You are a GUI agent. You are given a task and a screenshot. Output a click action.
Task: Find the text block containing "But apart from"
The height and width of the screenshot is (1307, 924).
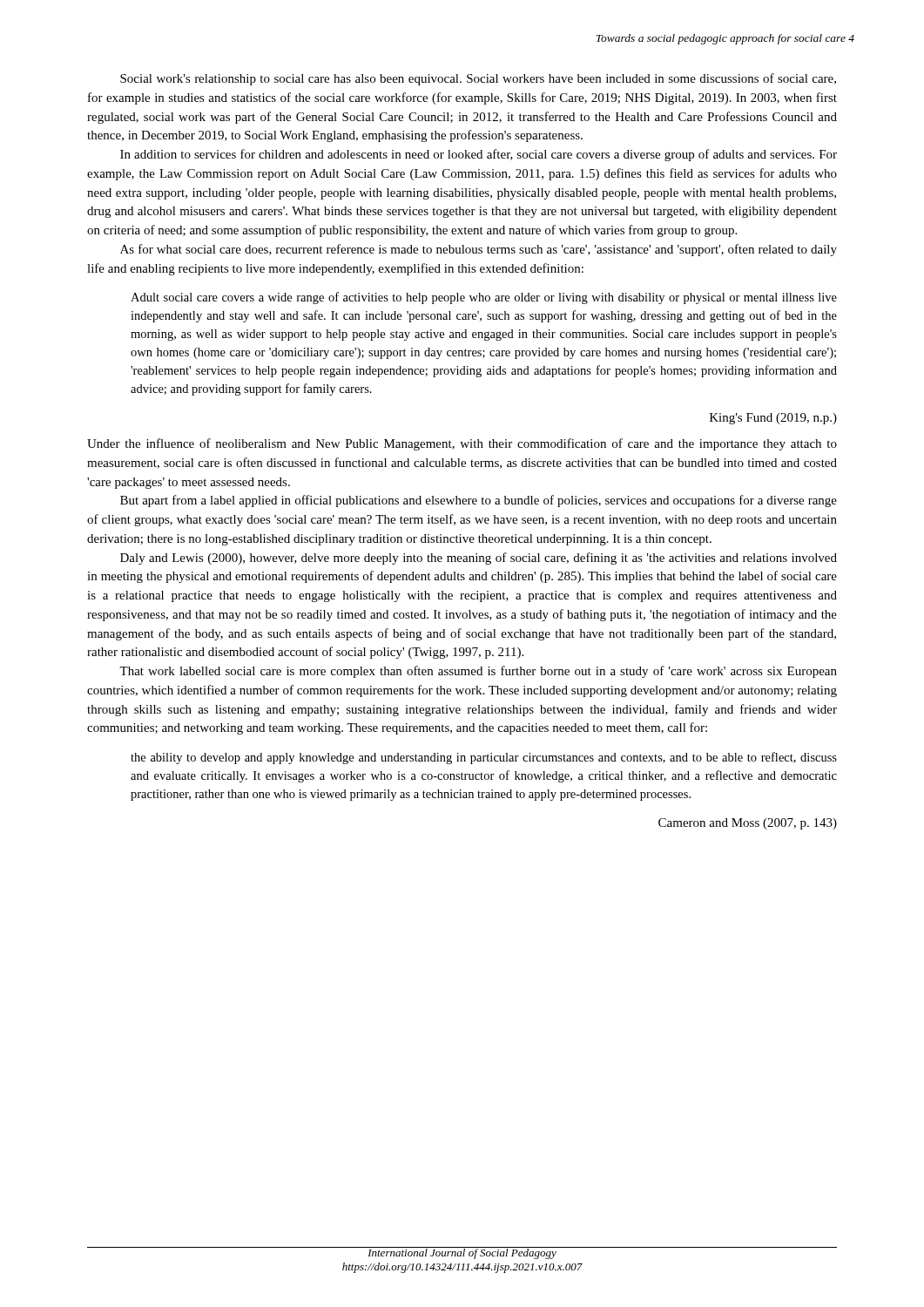click(462, 520)
